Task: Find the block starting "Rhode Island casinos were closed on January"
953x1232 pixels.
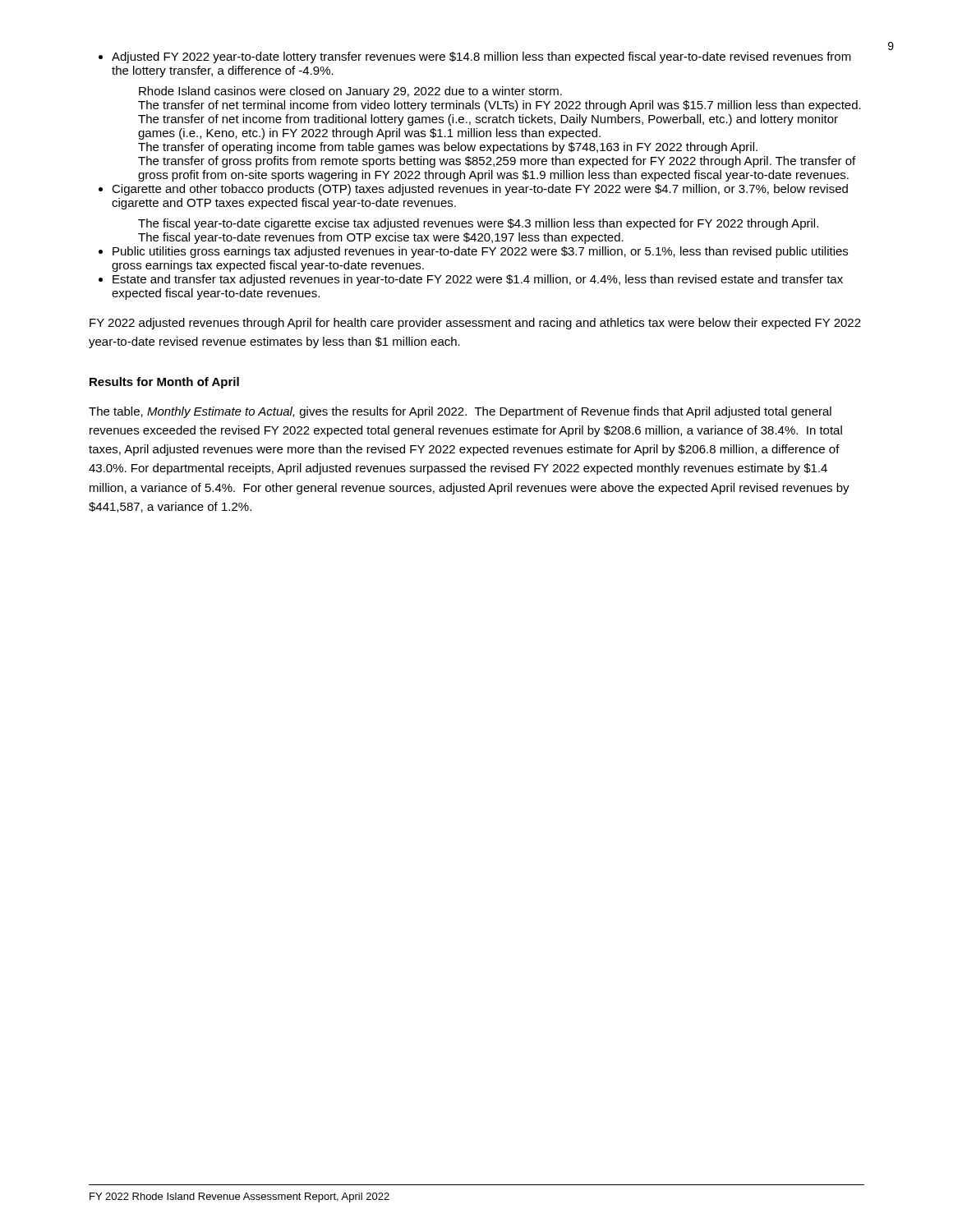Action: [x=501, y=91]
